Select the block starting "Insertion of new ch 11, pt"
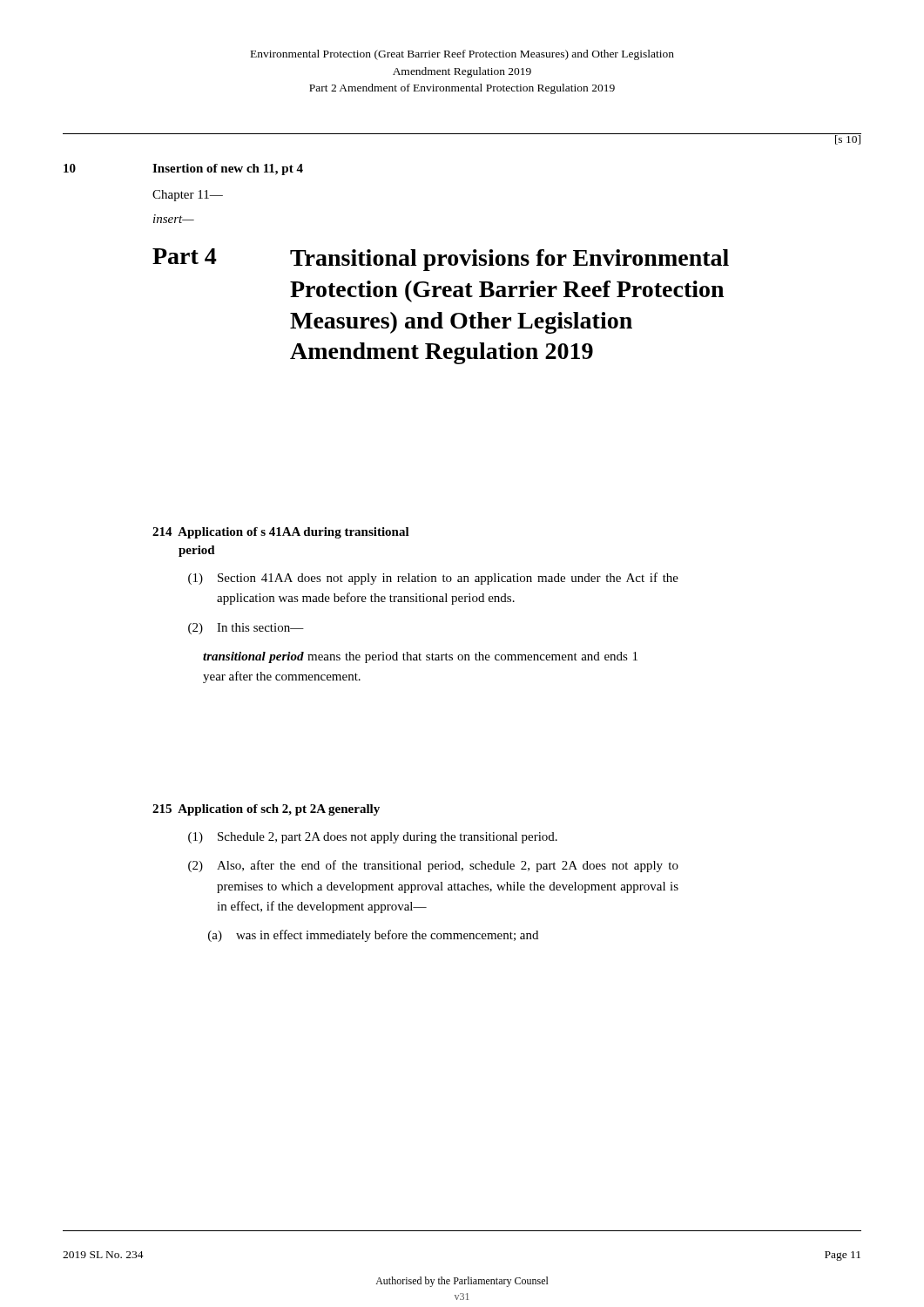Image resolution: width=924 pixels, height=1307 pixels. coord(228,168)
